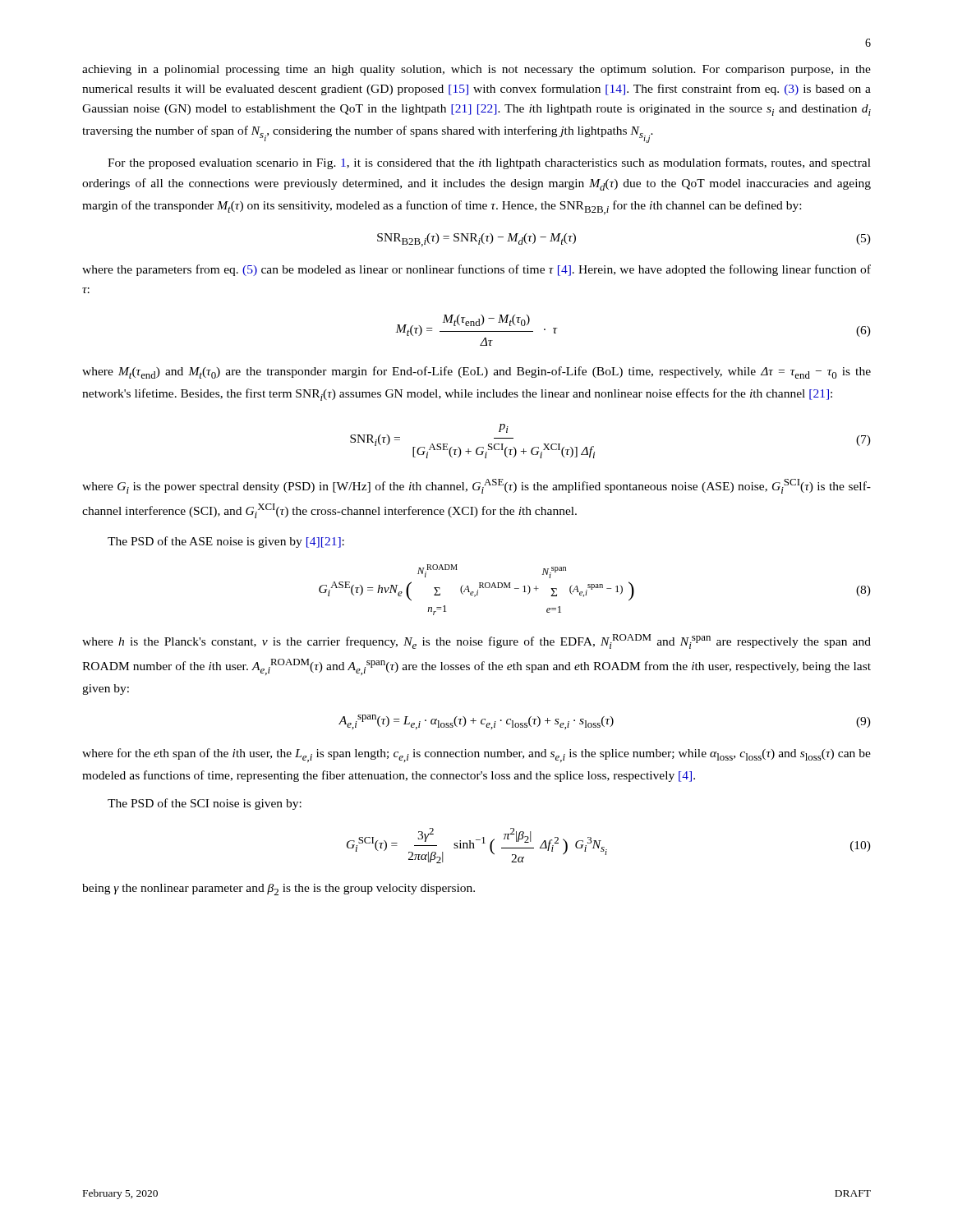The image size is (953, 1232).
Task: Find the formula that says "Ae,ispan(τ) = Le,i · αloss(τ) +"
Action: [605, 721]
